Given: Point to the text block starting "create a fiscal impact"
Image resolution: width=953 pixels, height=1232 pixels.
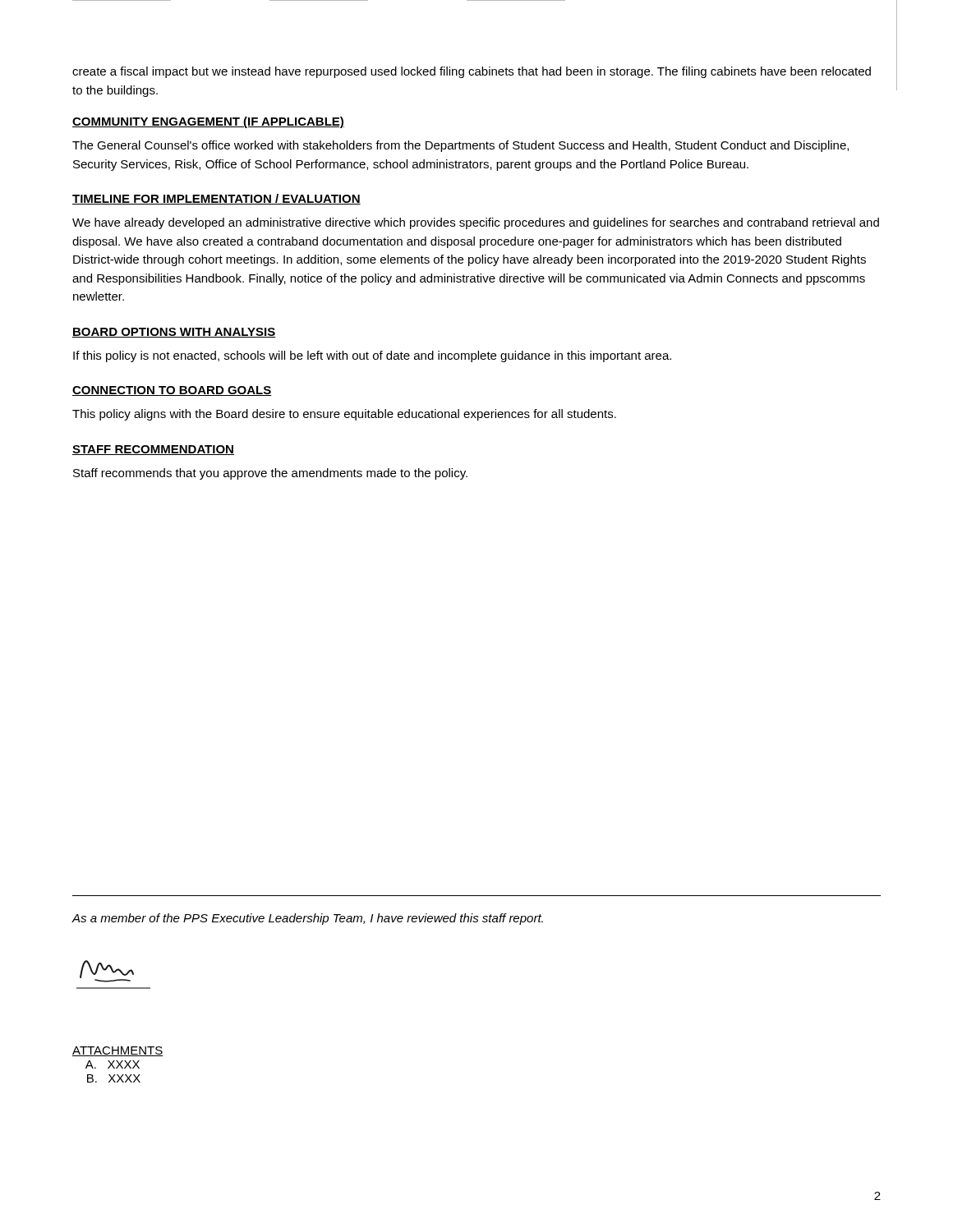Looking at the screenshot, I should [x=472, y=80].
